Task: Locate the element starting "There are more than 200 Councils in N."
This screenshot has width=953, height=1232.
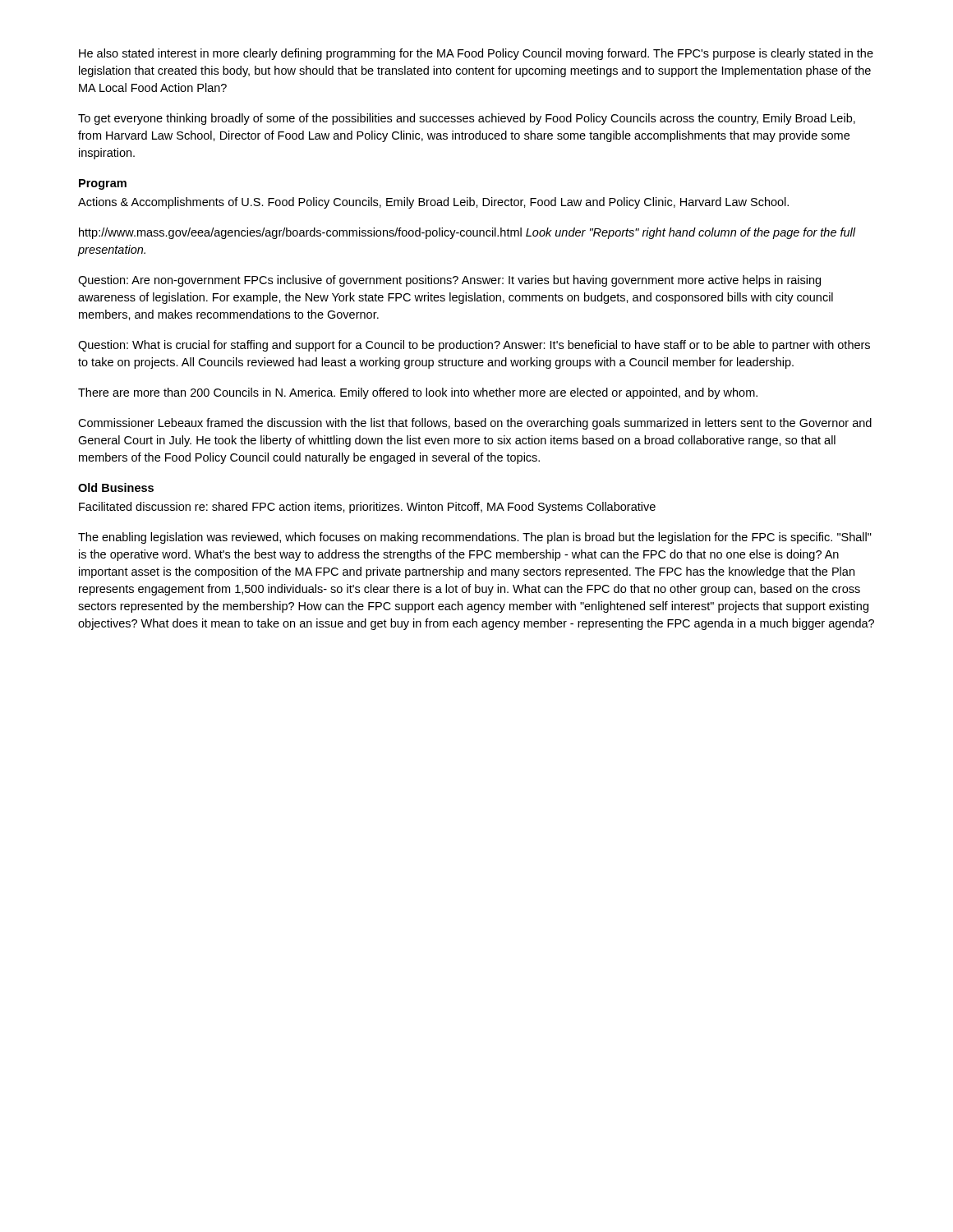Action: pyautogui.click(x=418, y=393)
